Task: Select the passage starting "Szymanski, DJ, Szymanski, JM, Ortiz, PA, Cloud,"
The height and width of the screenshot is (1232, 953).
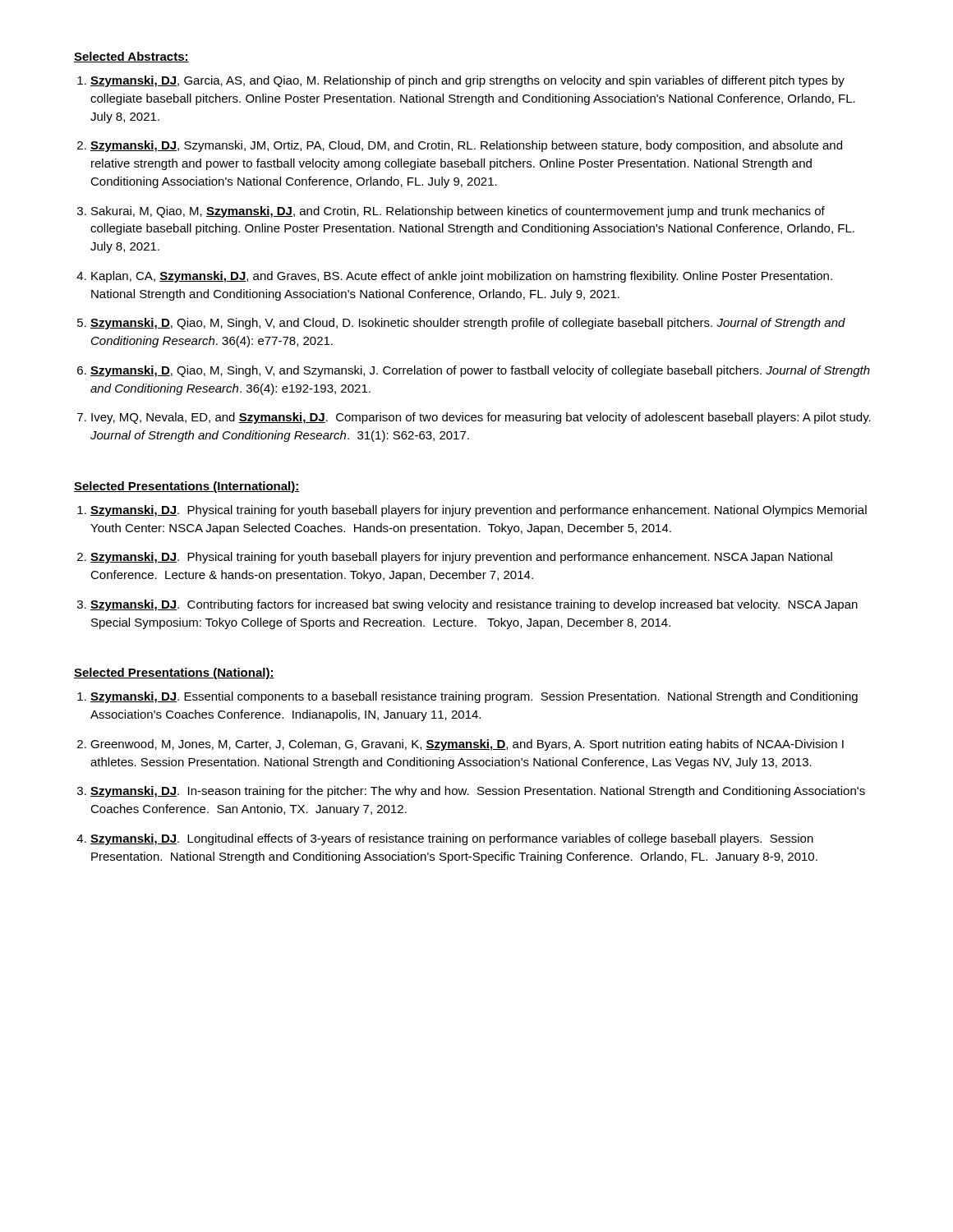Action: (467, 163)
